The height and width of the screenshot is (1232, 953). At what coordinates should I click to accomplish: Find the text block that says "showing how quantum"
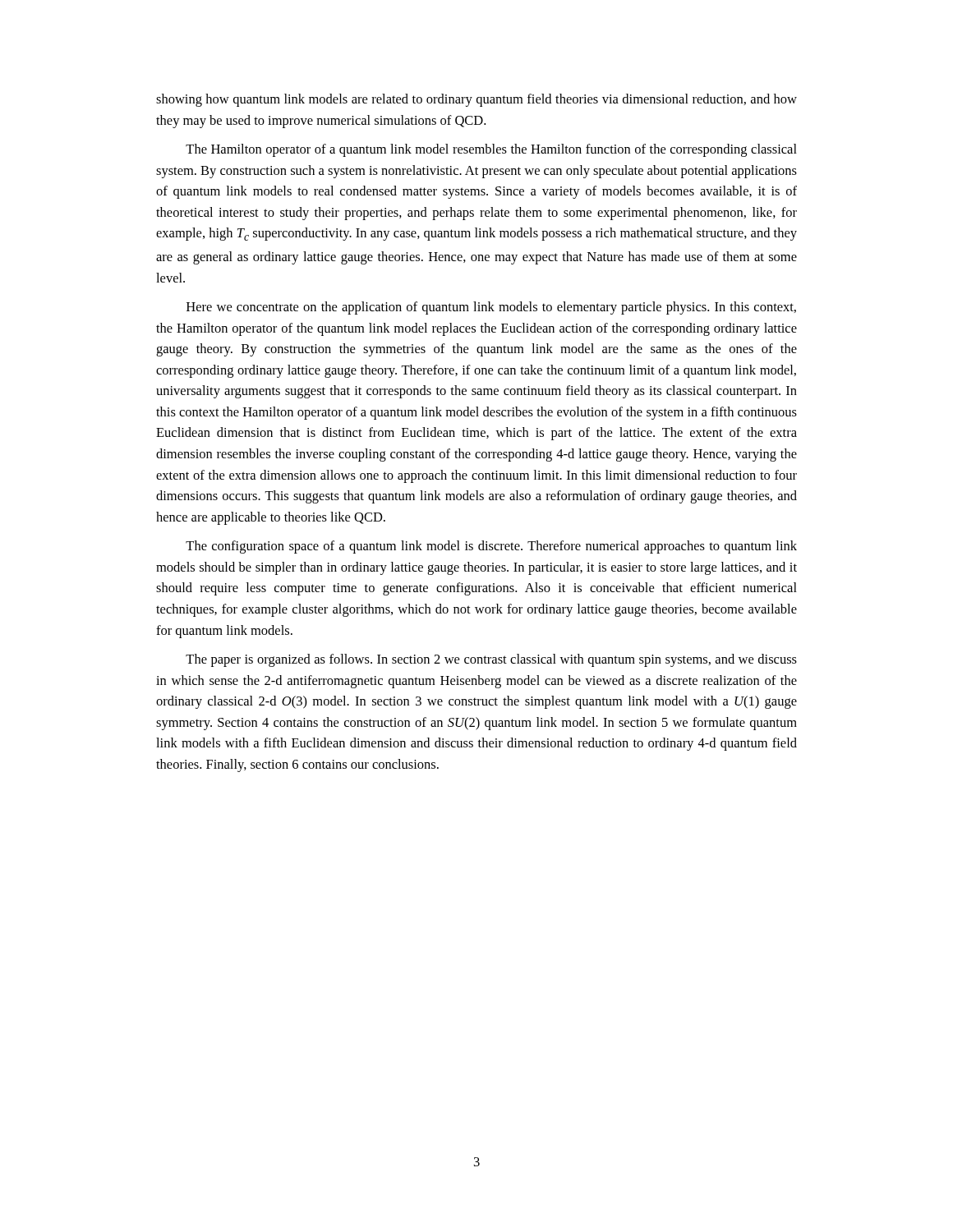click(476, 432)
